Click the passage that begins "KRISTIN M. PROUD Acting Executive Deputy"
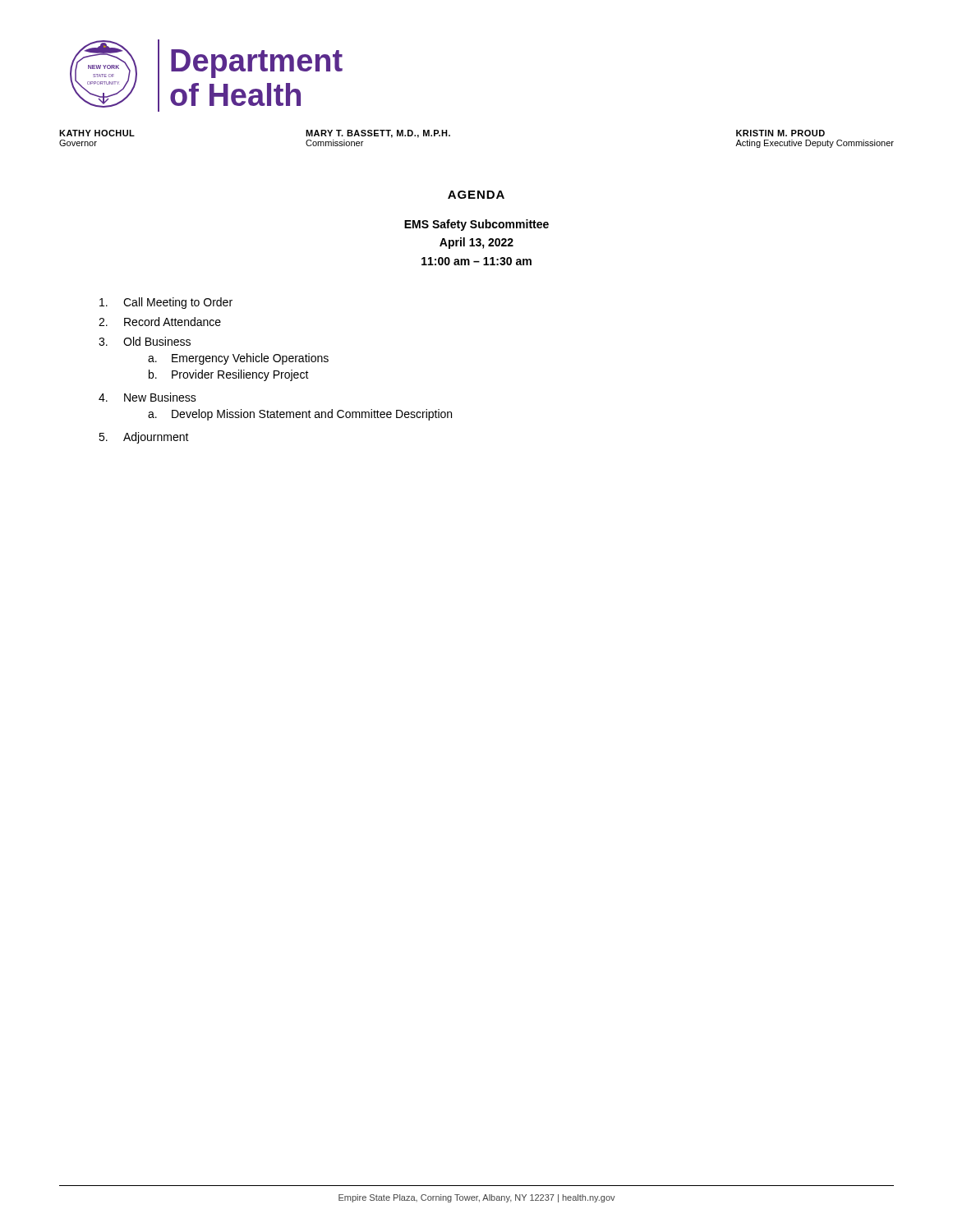Image resolution: width=953 pixels, height=1232 pixels. pyautogui.click(x=815, y=138)
